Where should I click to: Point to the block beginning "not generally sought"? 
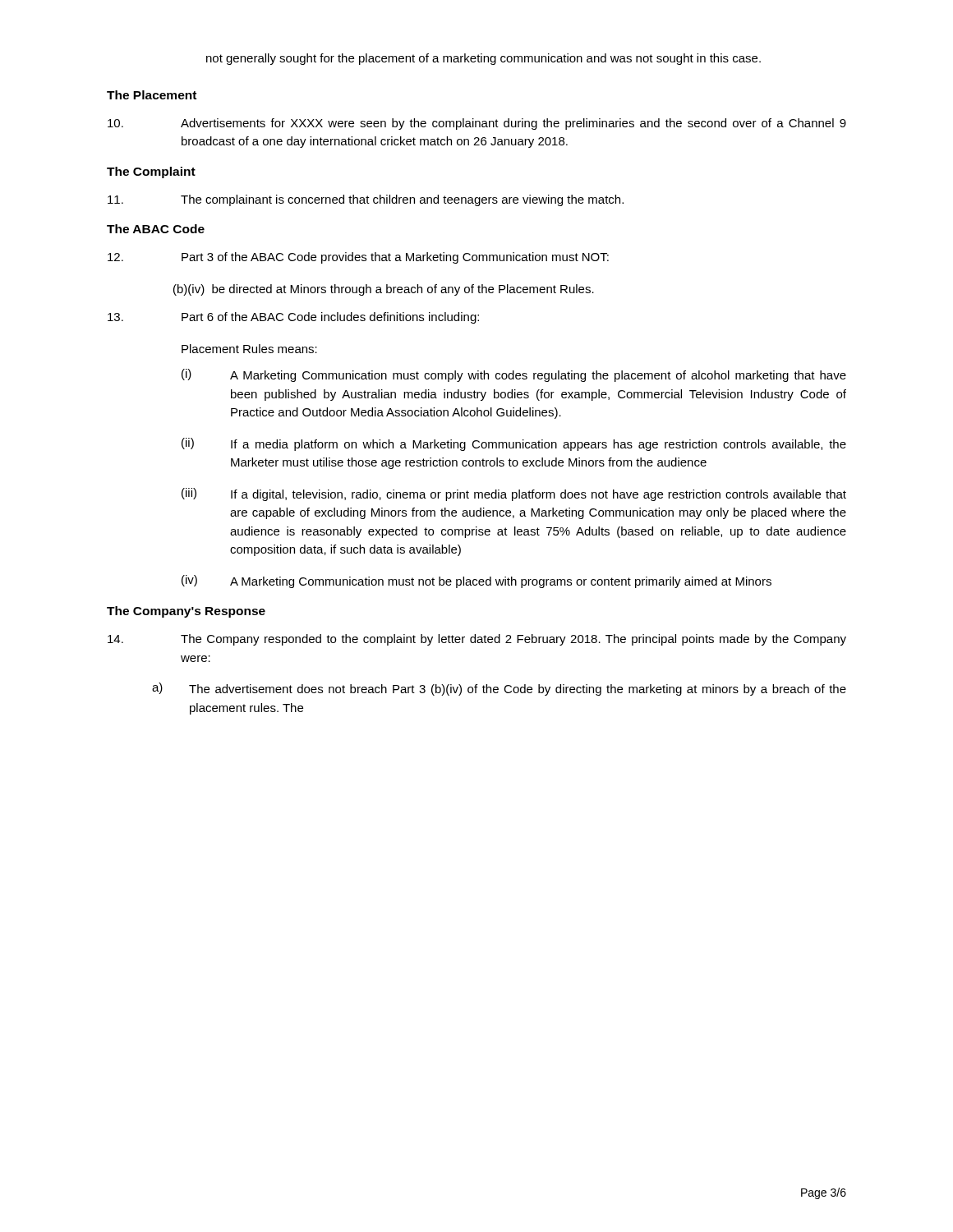pos(484,58)
